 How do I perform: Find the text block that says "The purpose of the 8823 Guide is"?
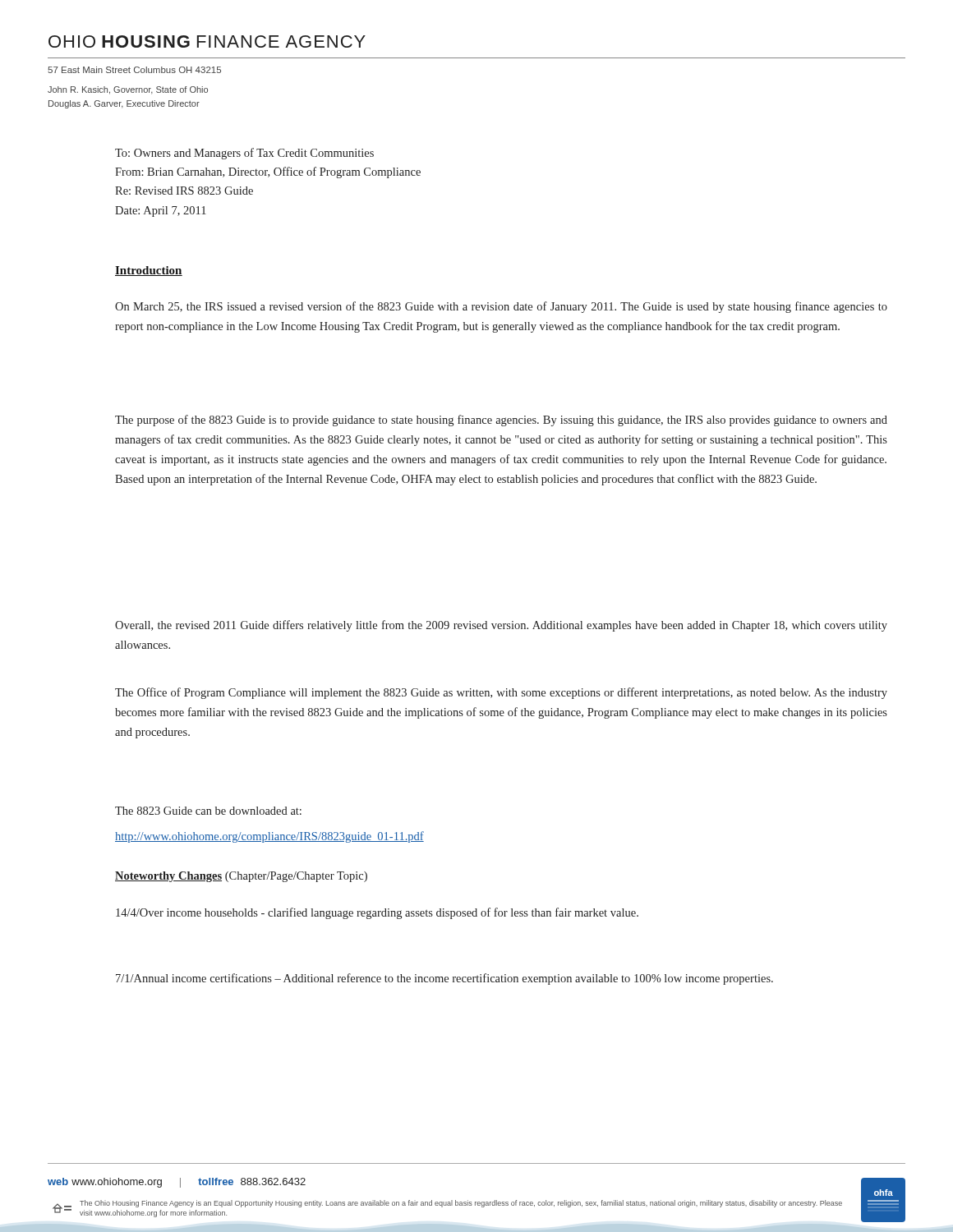(501, 449)
